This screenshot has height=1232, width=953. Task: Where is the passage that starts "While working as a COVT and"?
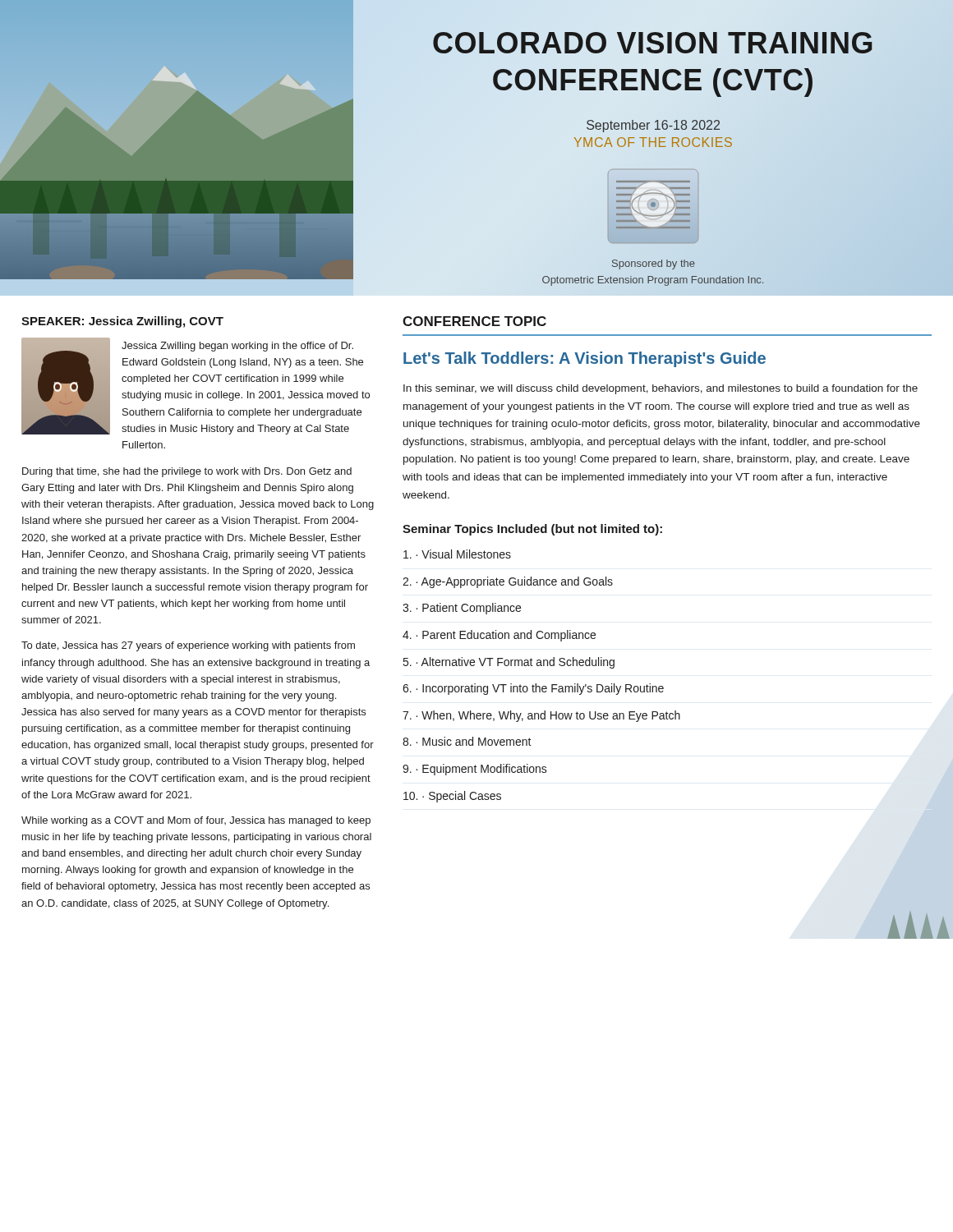tap(196, 861)
